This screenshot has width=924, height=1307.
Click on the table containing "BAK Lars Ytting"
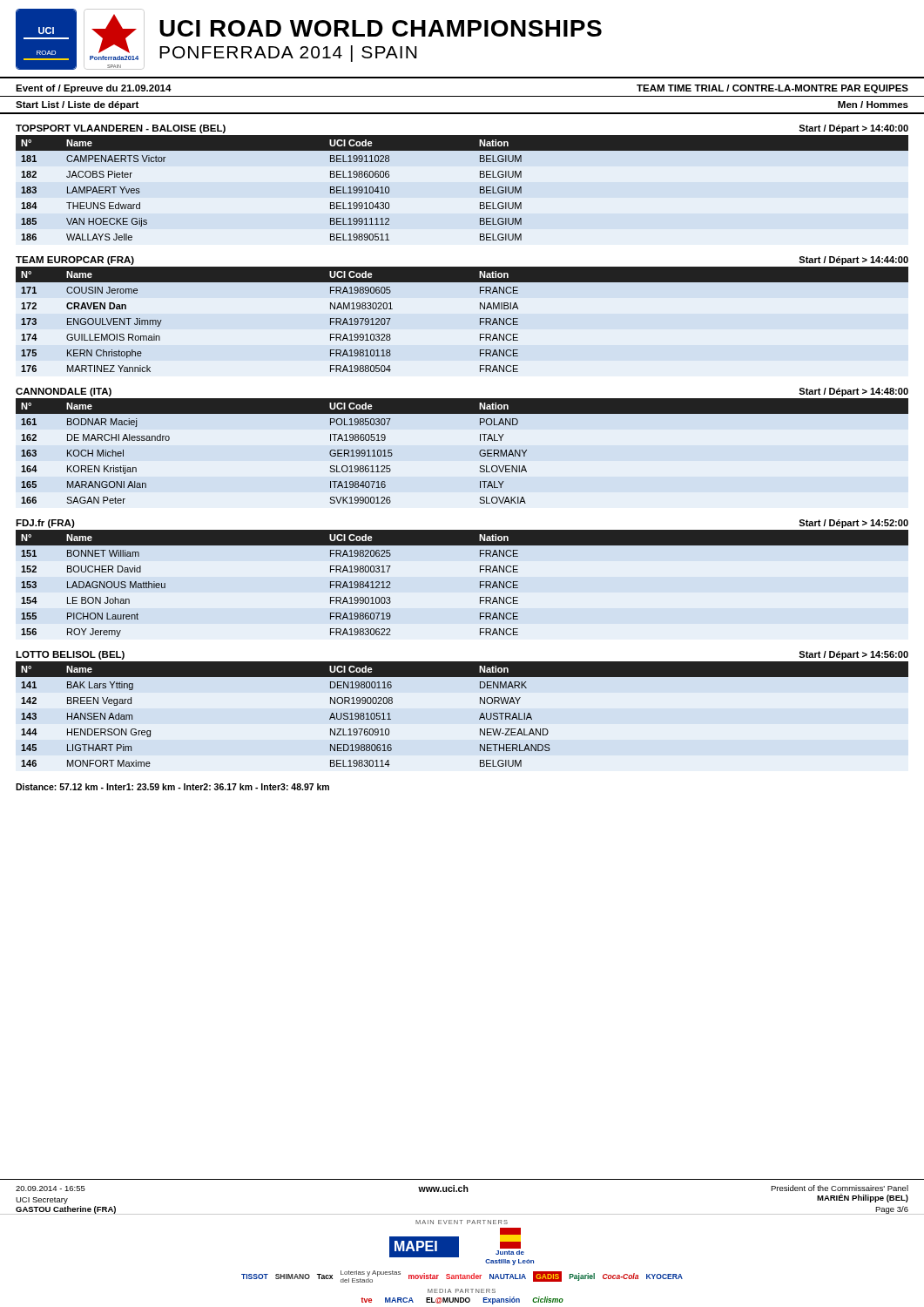point(462,716)
